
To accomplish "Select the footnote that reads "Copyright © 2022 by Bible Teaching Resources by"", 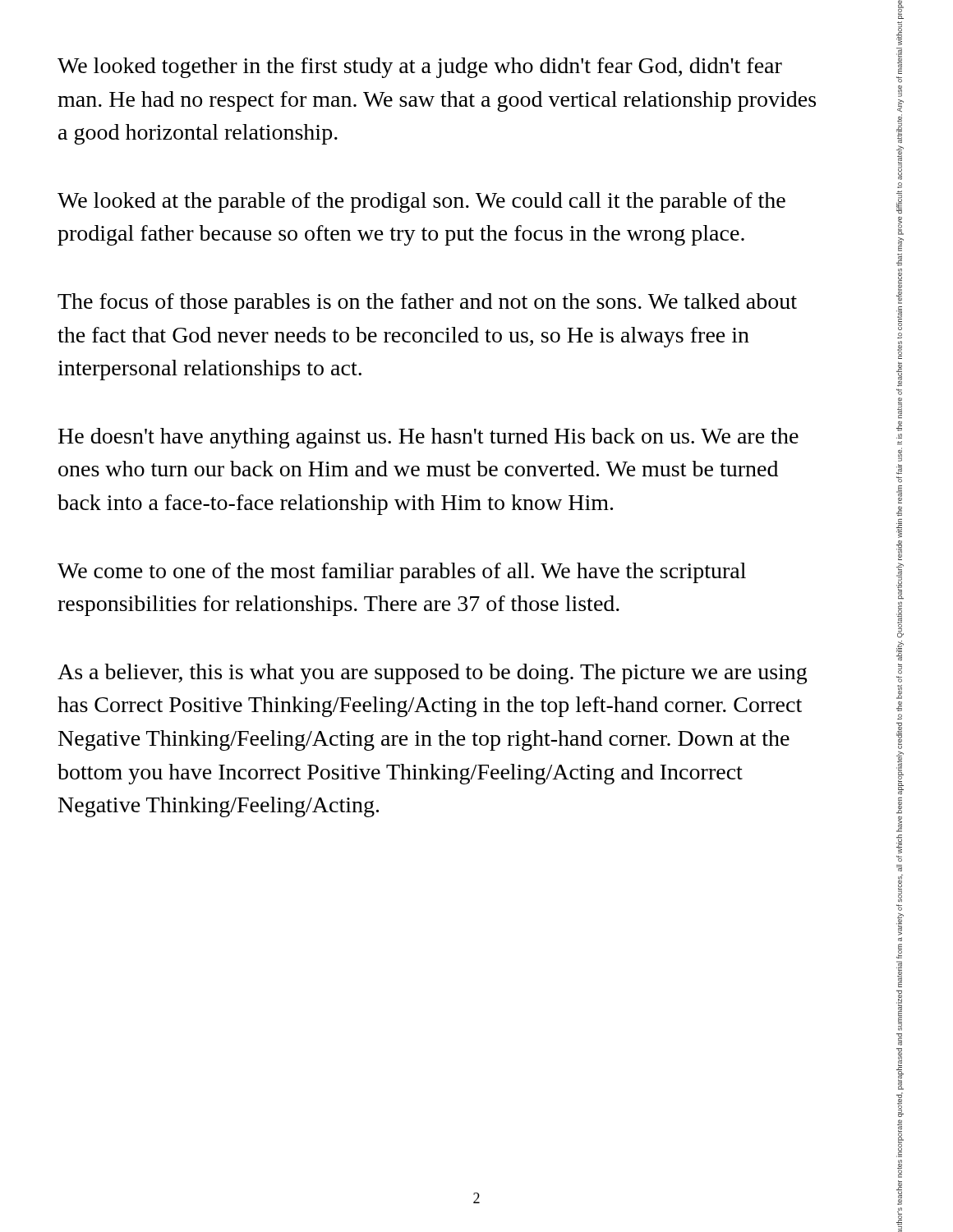I will point(899,616).
